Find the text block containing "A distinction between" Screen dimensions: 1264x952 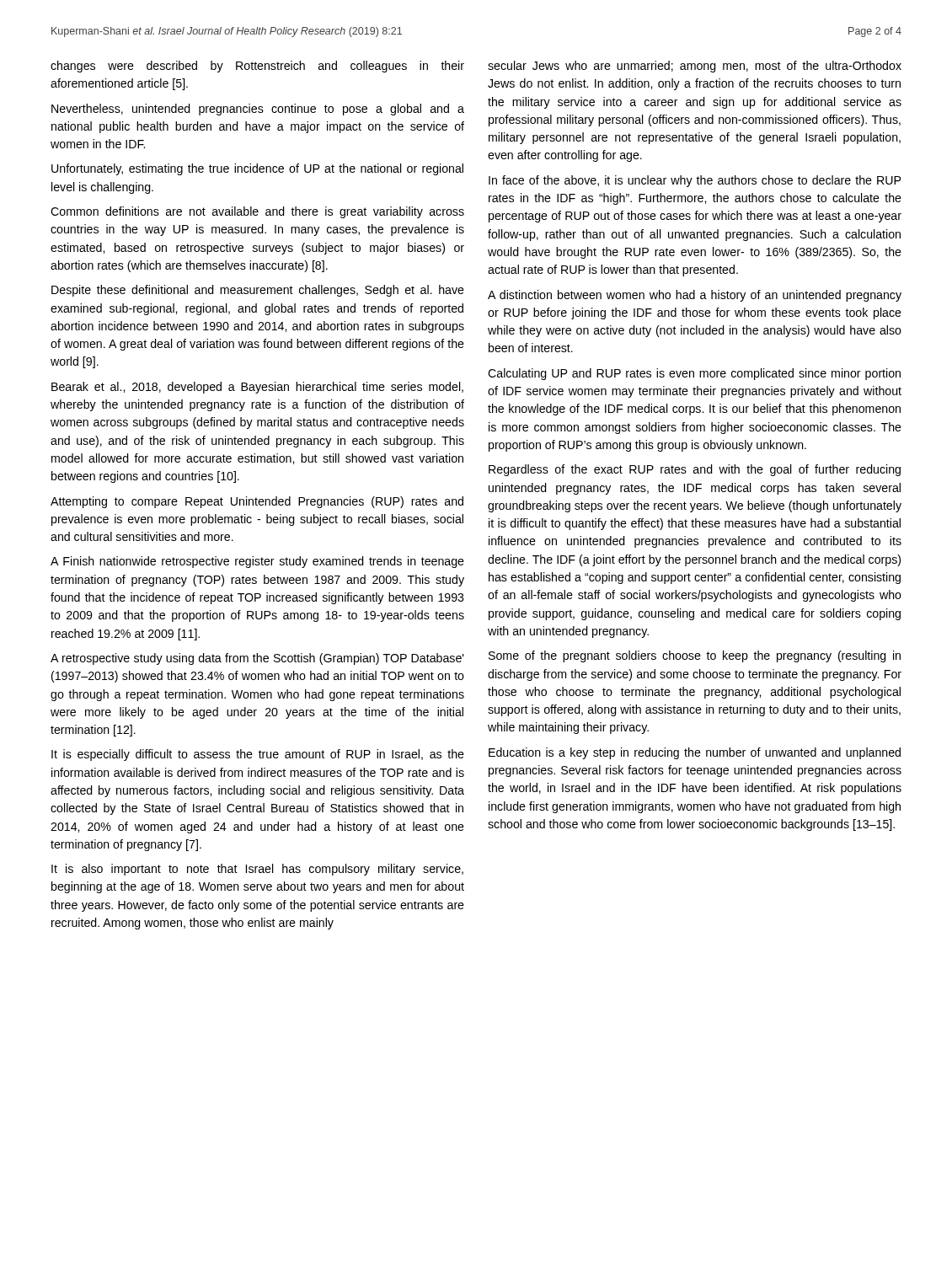[x=695, y=321]
